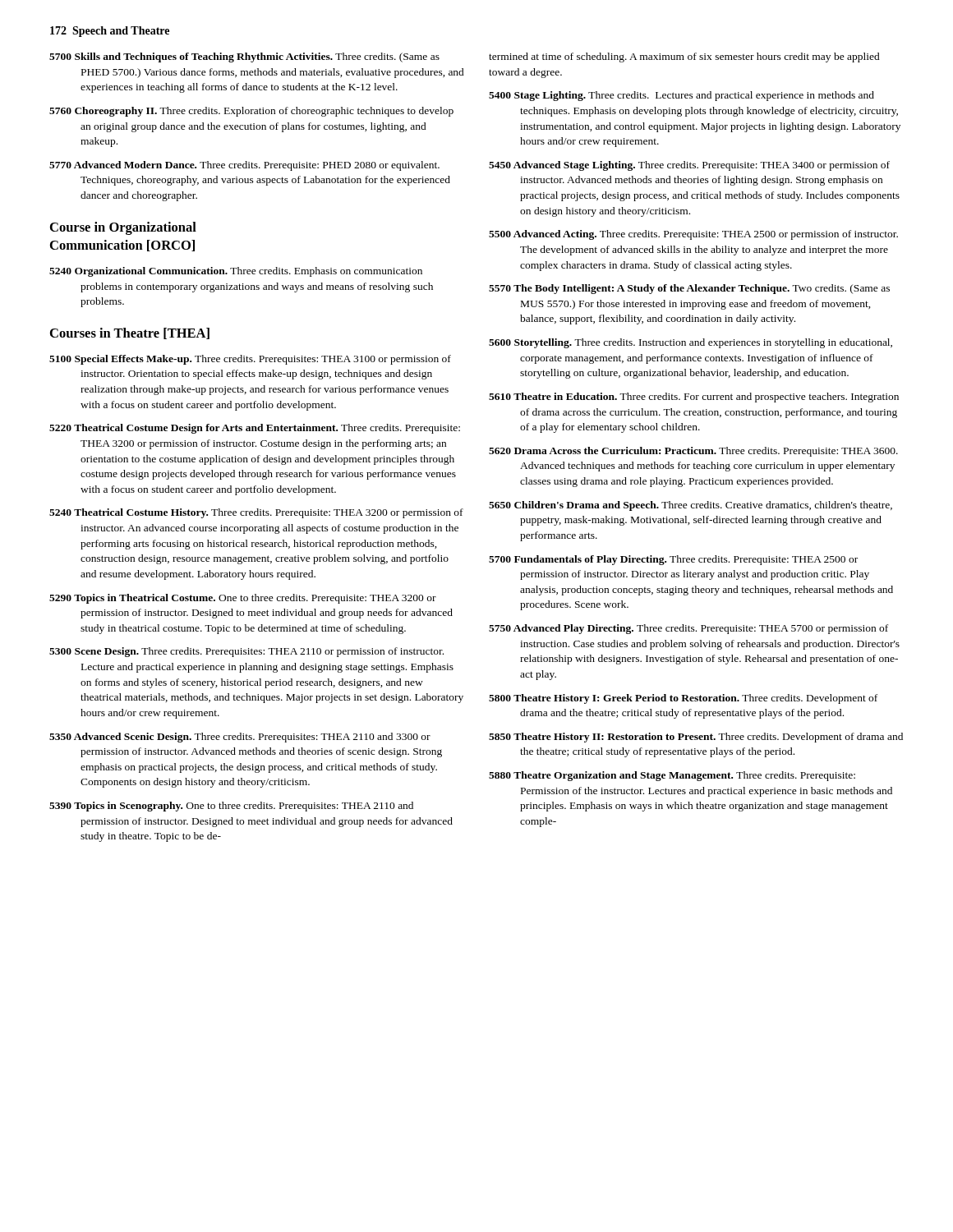Image resolution: width=953 pixels, height=1232 pixels.
Task: Point to the text starting "5350 Advanced Scenic Design. Three credits. Prerequisites:"
Action: (x=246, y=759)
